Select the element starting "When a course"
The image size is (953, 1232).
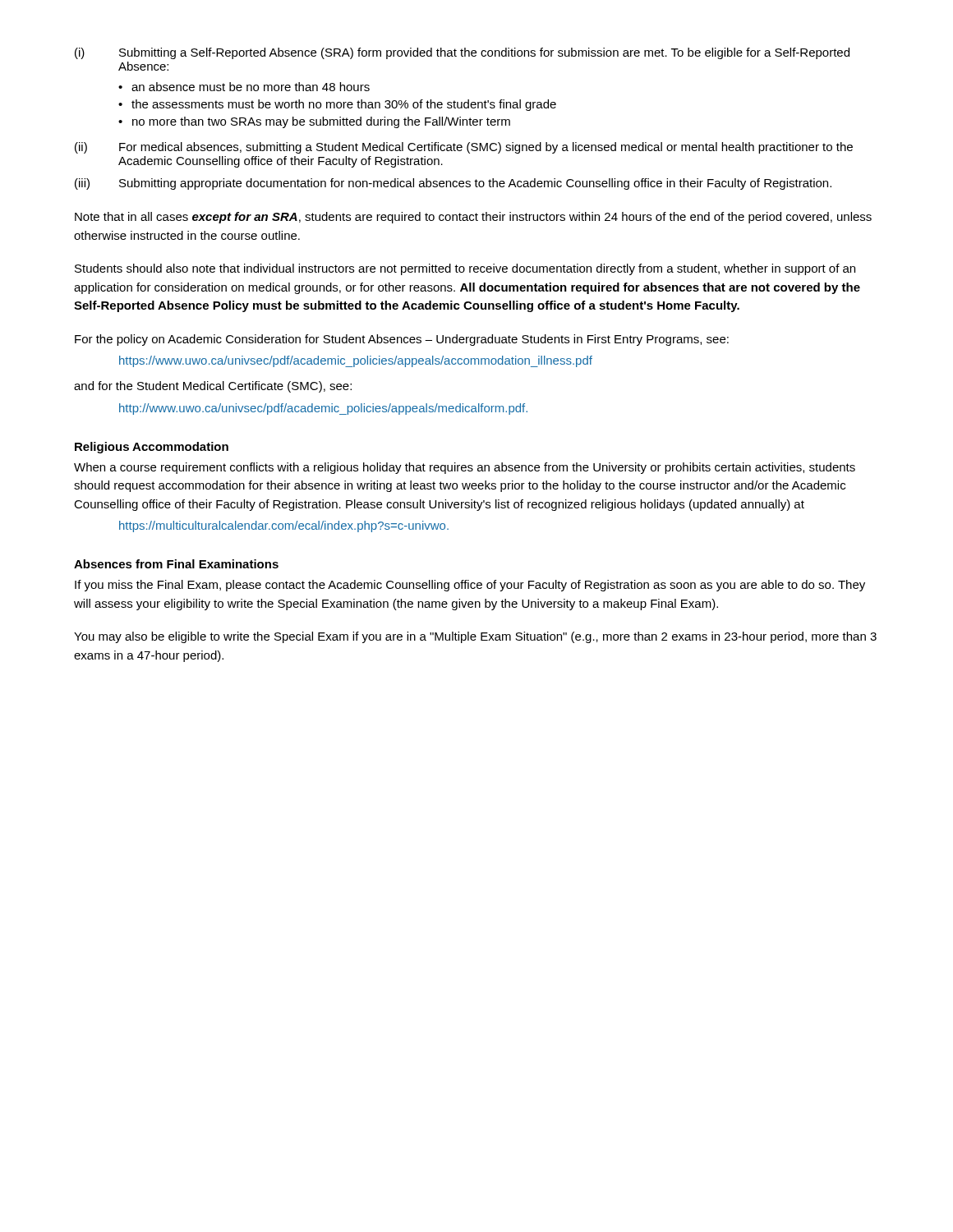tap(465, 485)
